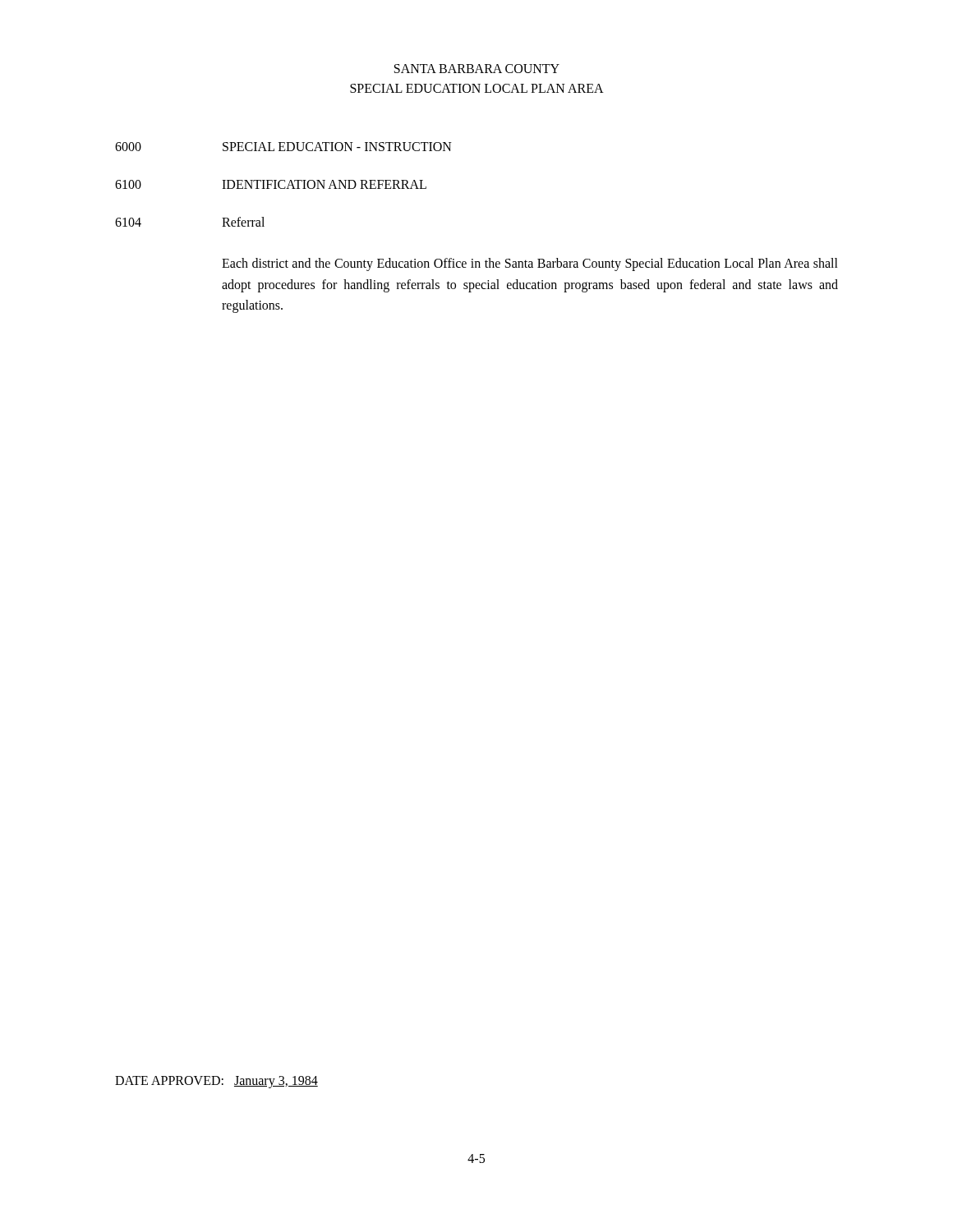Click on the text block starting "6100 IDENTIFICATION AND REFERRAL"
This screenshot has height=1232, width=953.
(x=271, y=185)
